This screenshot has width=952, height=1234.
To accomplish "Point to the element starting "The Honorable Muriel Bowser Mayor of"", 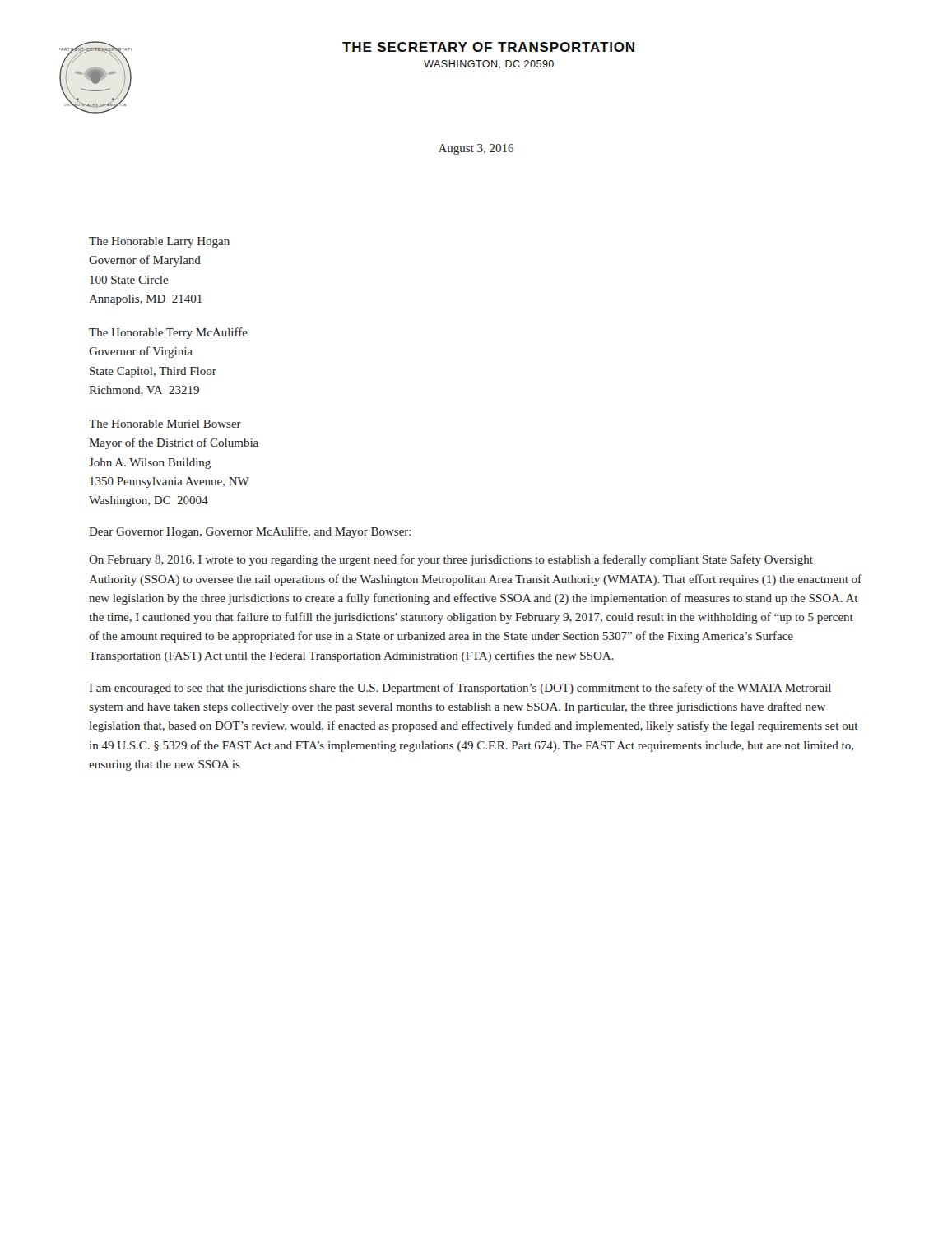I will (165, 424).
